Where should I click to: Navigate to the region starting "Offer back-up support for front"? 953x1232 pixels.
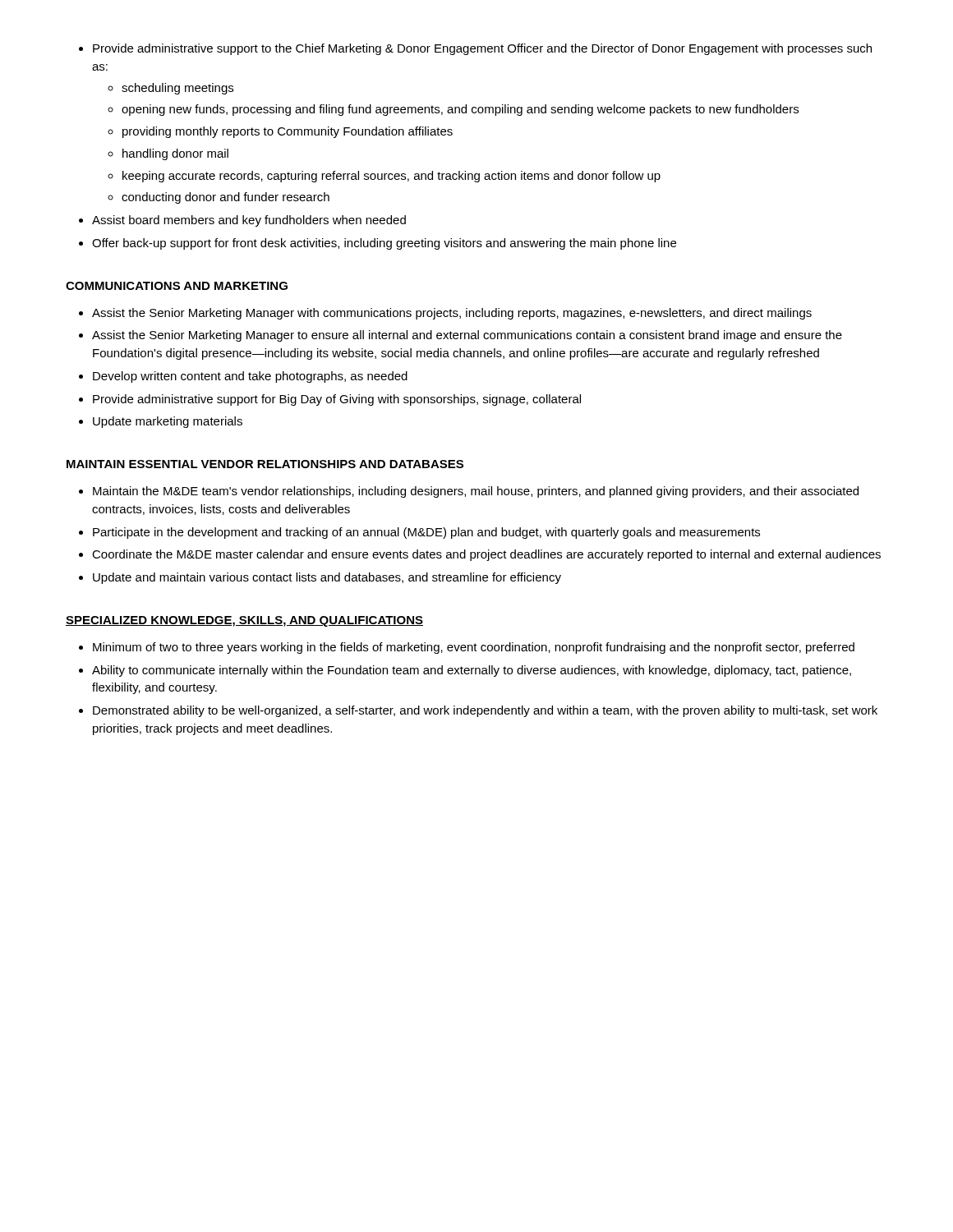[476, 243]
